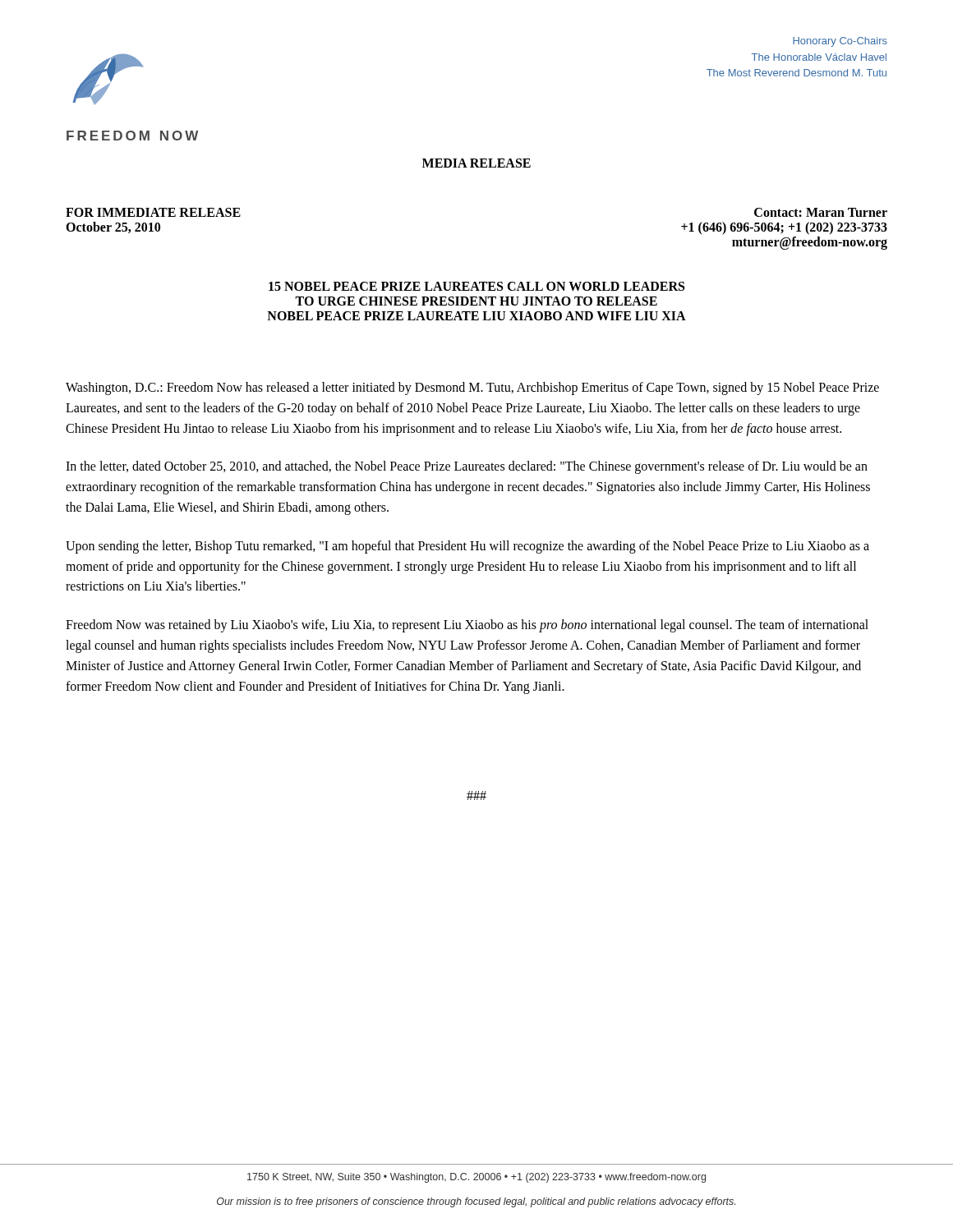Click a section header
The image size is (953, 1232).
tap(476, 301)
